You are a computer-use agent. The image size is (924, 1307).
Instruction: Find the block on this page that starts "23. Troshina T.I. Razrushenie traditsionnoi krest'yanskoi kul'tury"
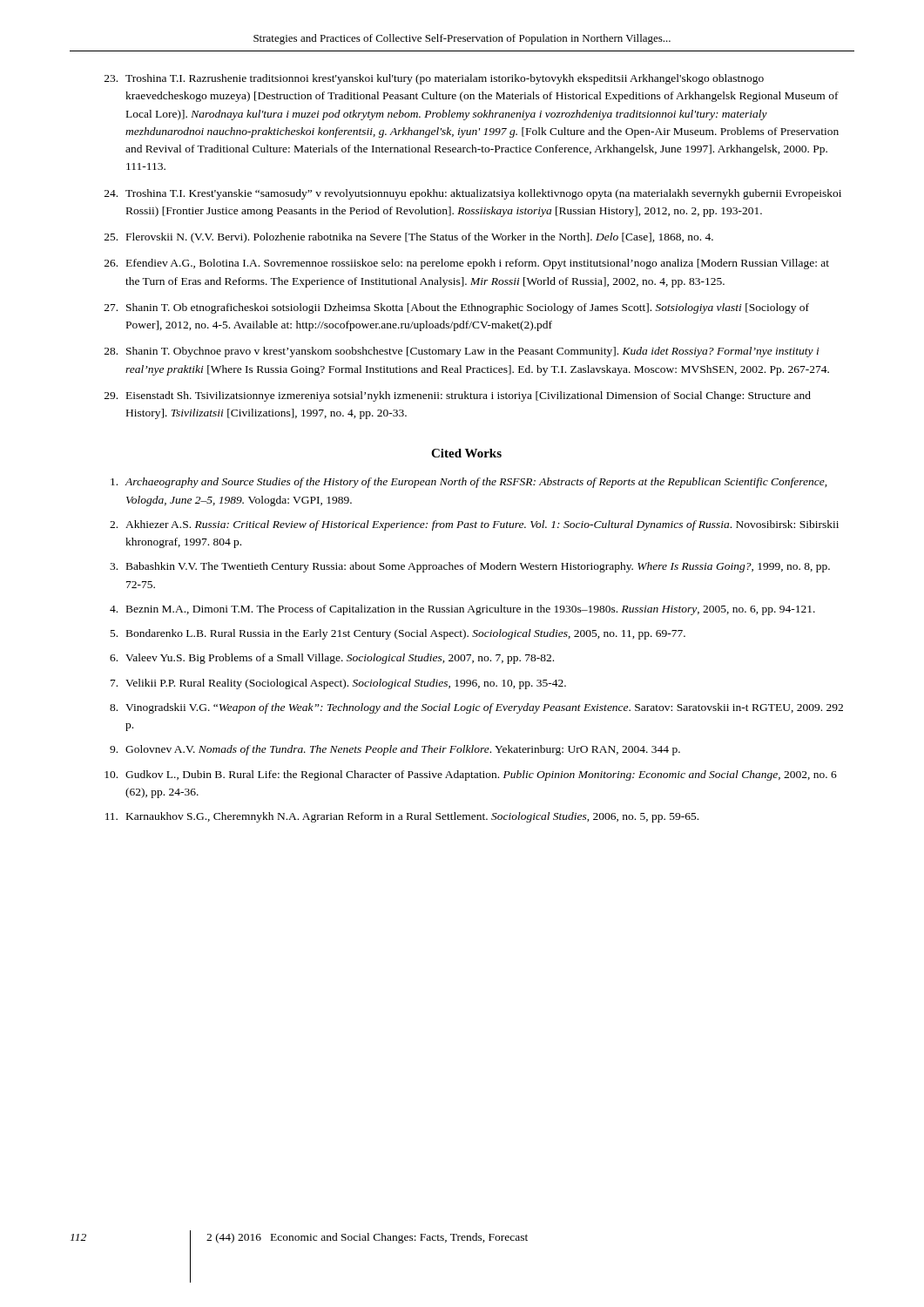[x=466, y=123]
